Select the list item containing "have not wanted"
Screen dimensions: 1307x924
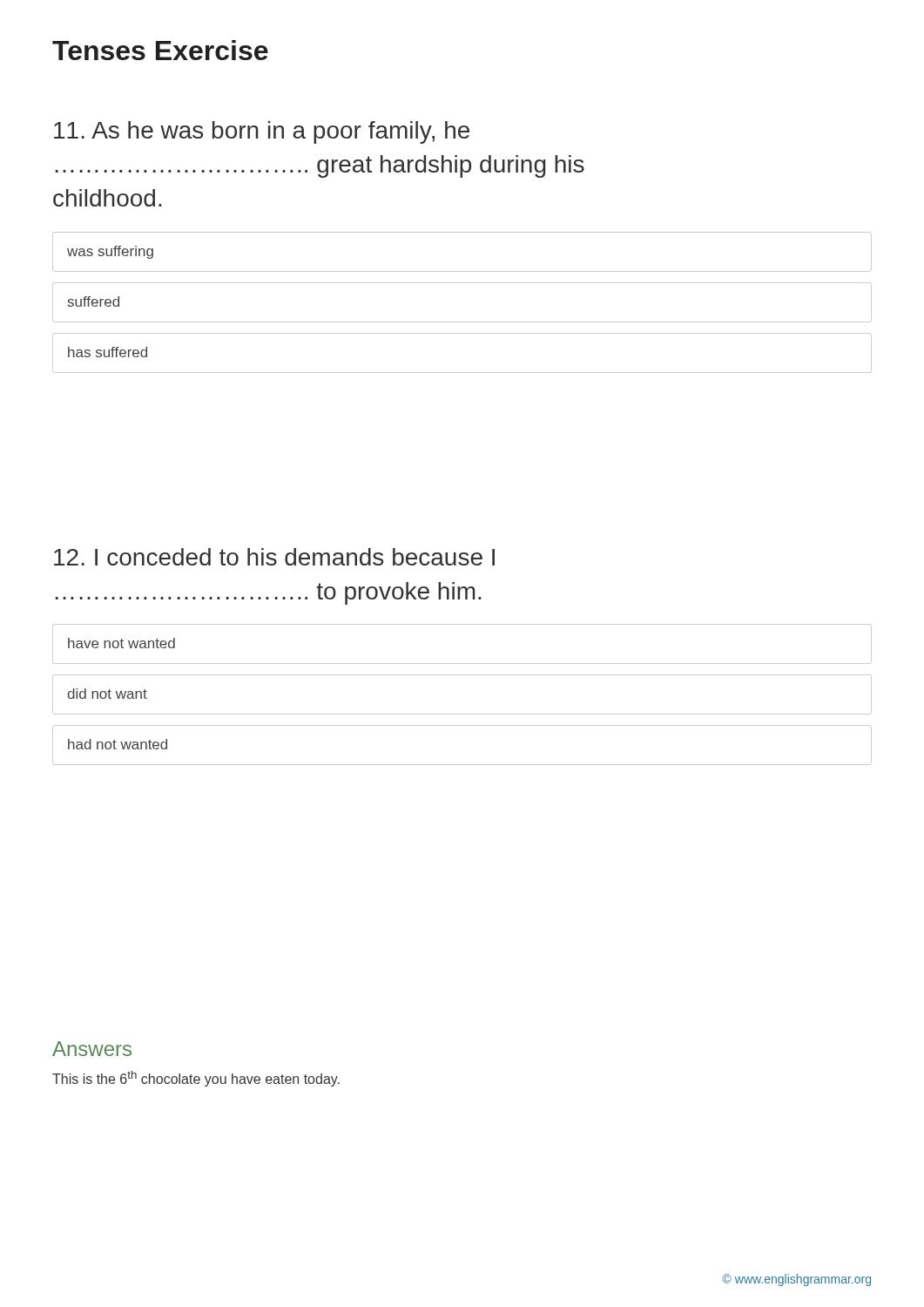[121, 644]
